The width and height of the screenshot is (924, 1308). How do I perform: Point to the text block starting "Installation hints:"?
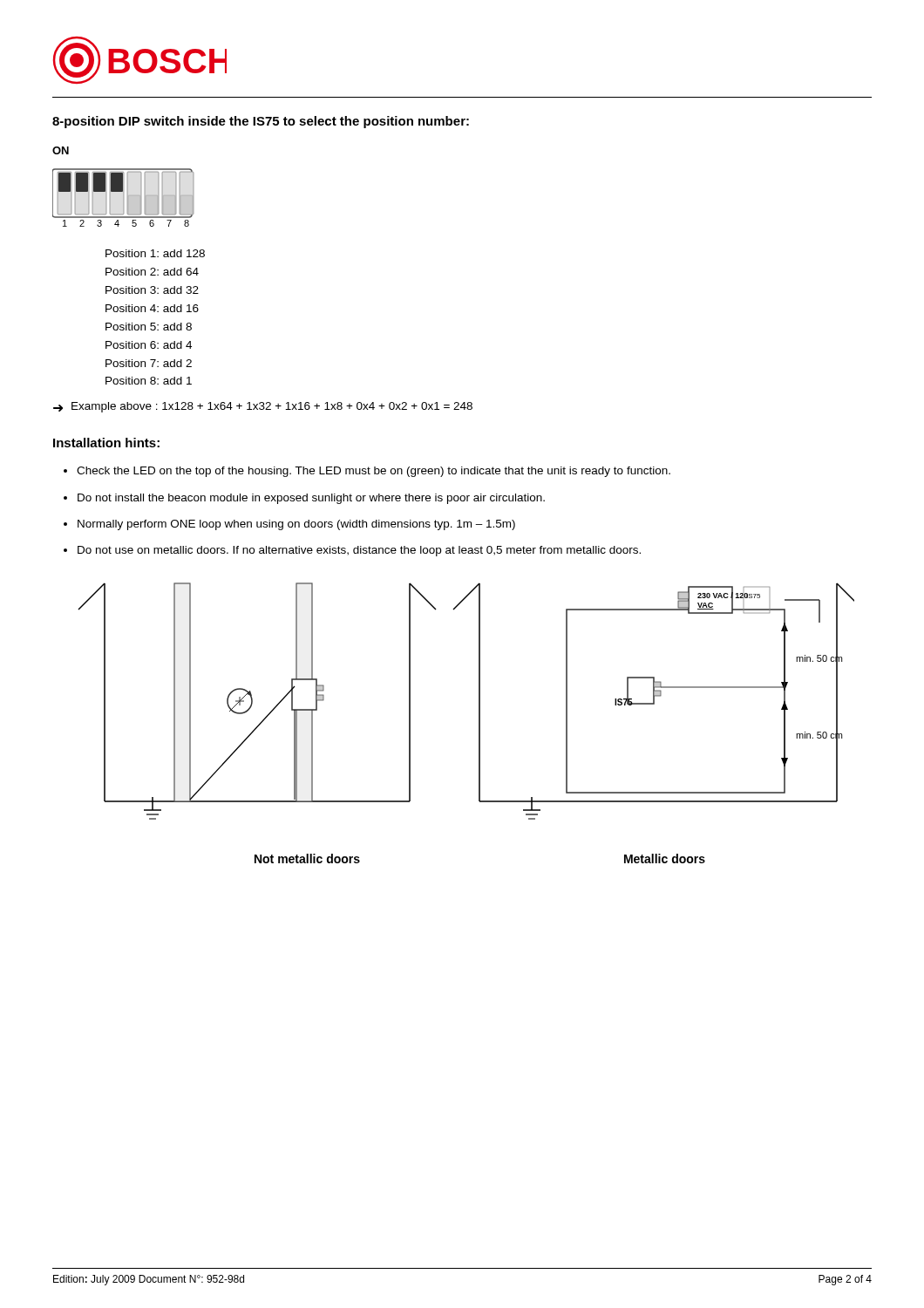tap(106, 443)
